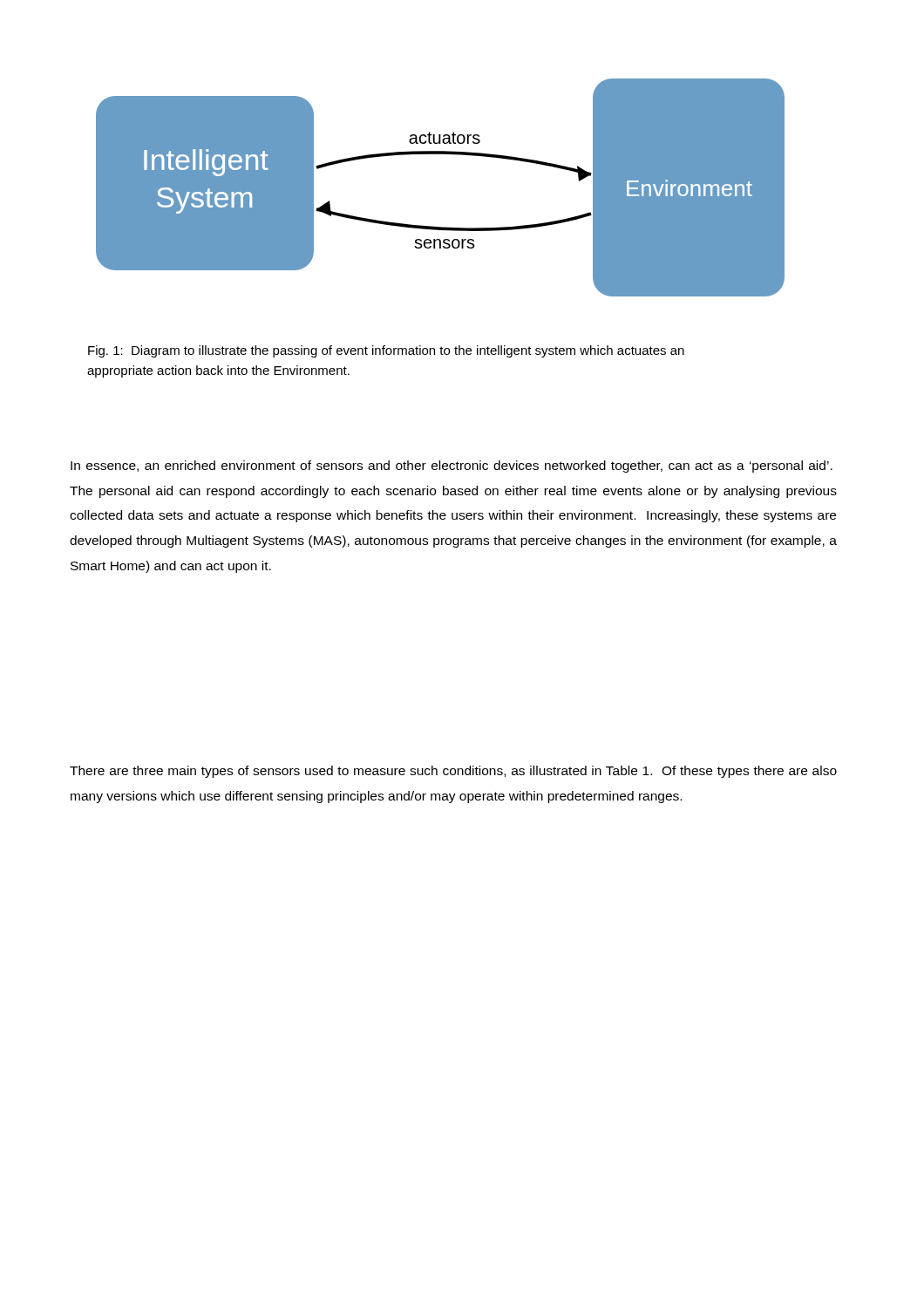Locate the caption that reads "Fig. 1: Diagram to illustrate the passing"

tap(386, 360)
